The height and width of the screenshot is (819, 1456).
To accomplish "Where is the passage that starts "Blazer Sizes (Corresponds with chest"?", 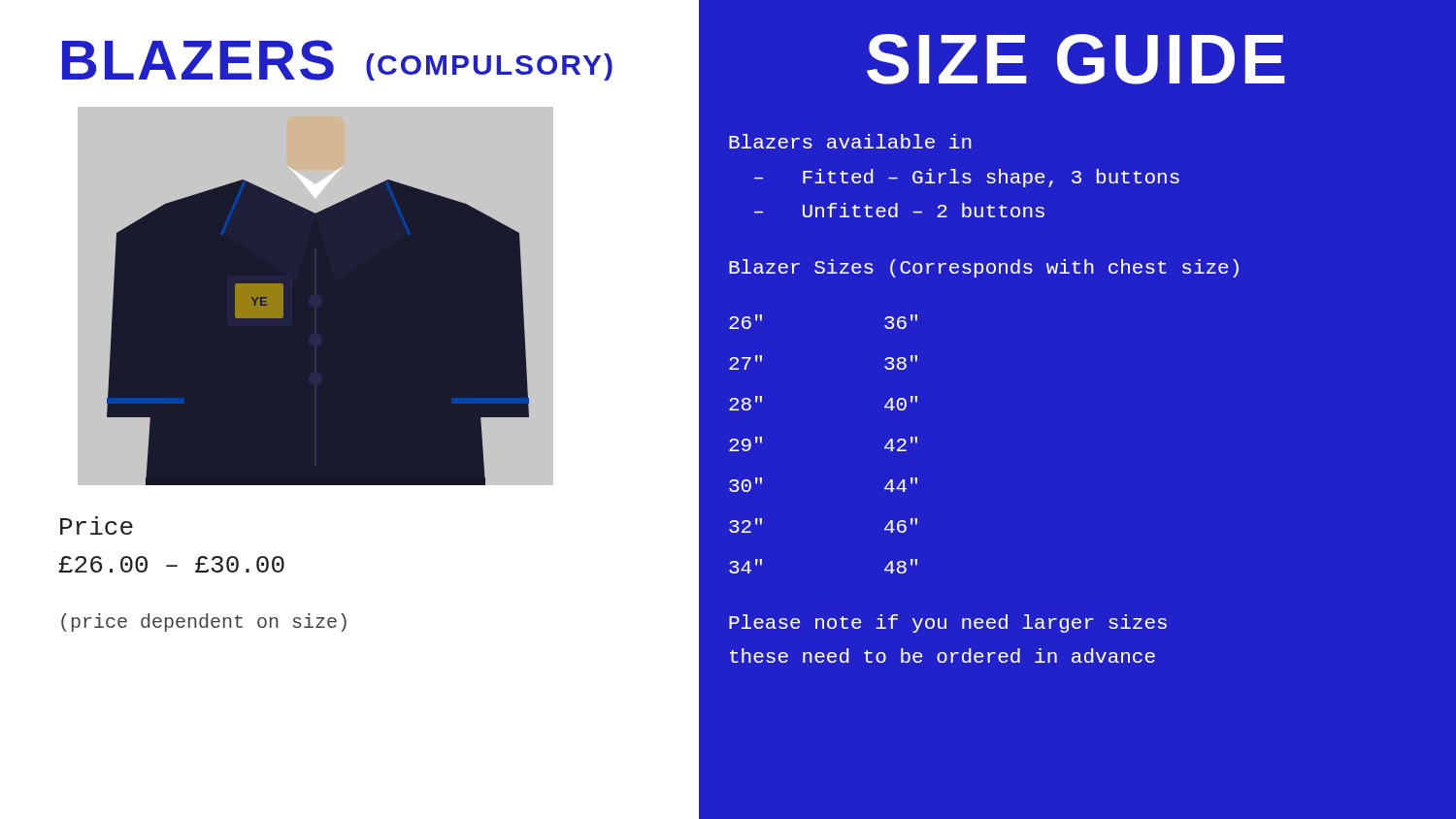I will click(x=985, y=268).
